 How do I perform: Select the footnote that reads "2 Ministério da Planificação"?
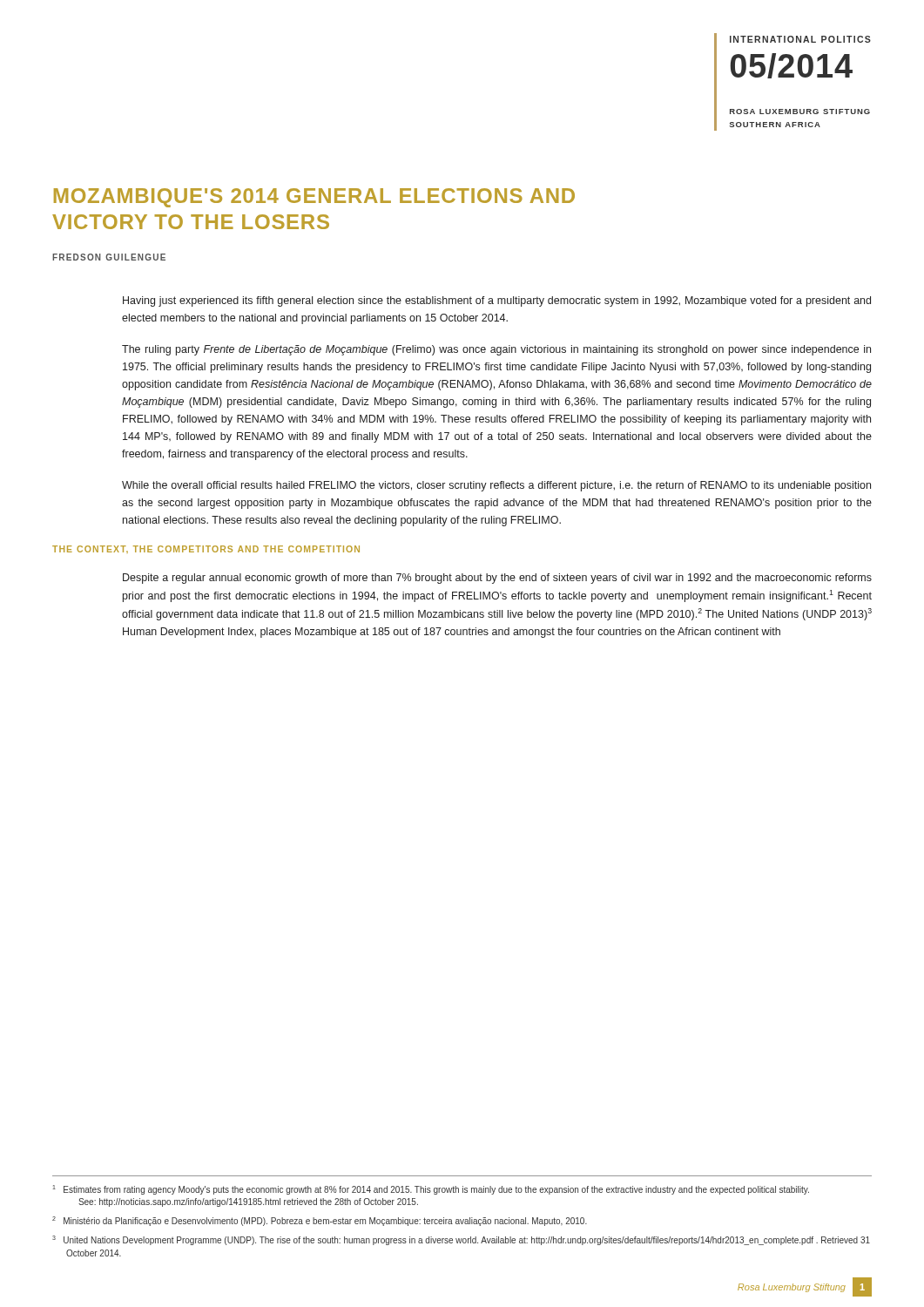tap(320, 1221)
